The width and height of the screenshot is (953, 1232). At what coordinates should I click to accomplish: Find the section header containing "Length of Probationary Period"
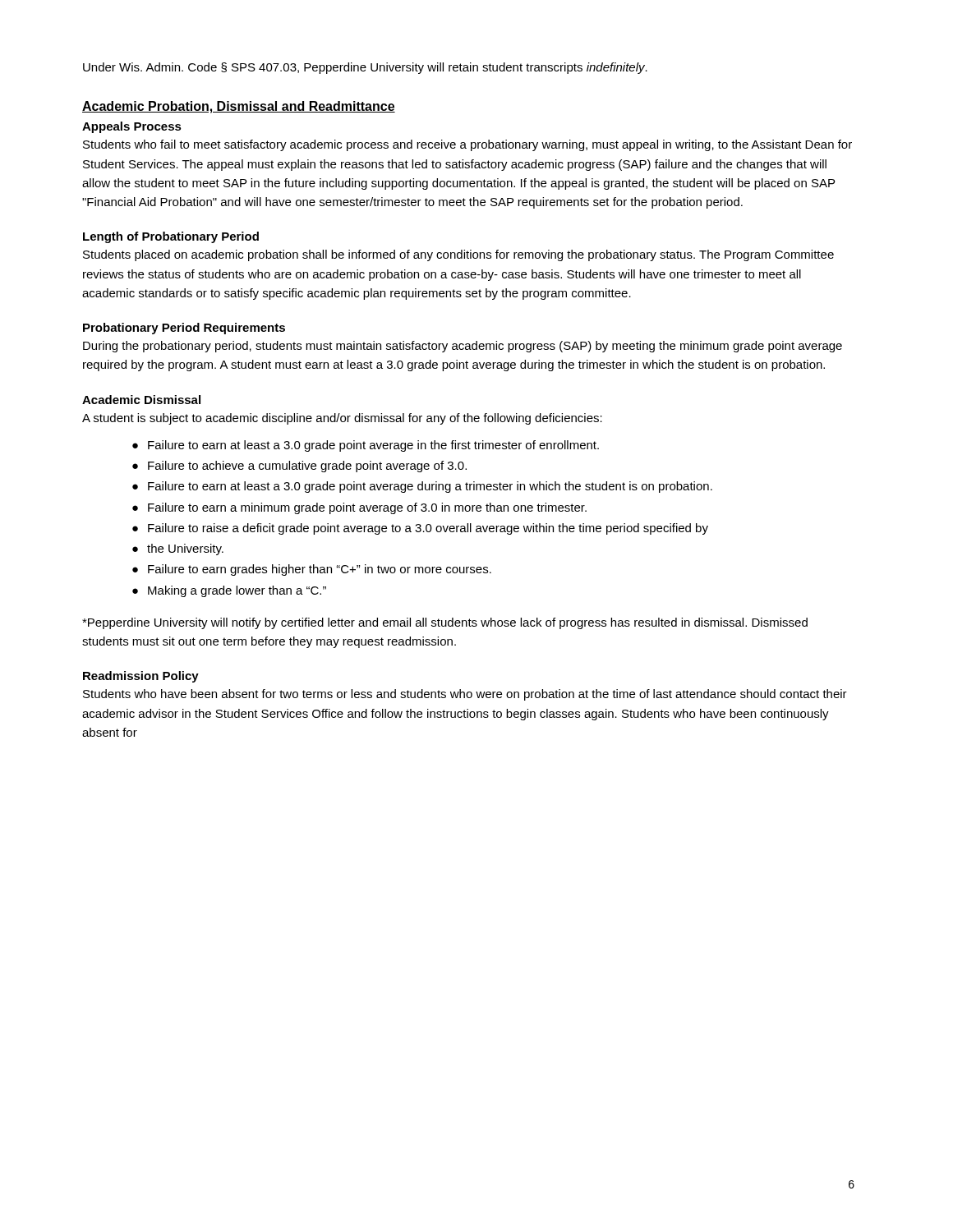(x=171, y=236)
